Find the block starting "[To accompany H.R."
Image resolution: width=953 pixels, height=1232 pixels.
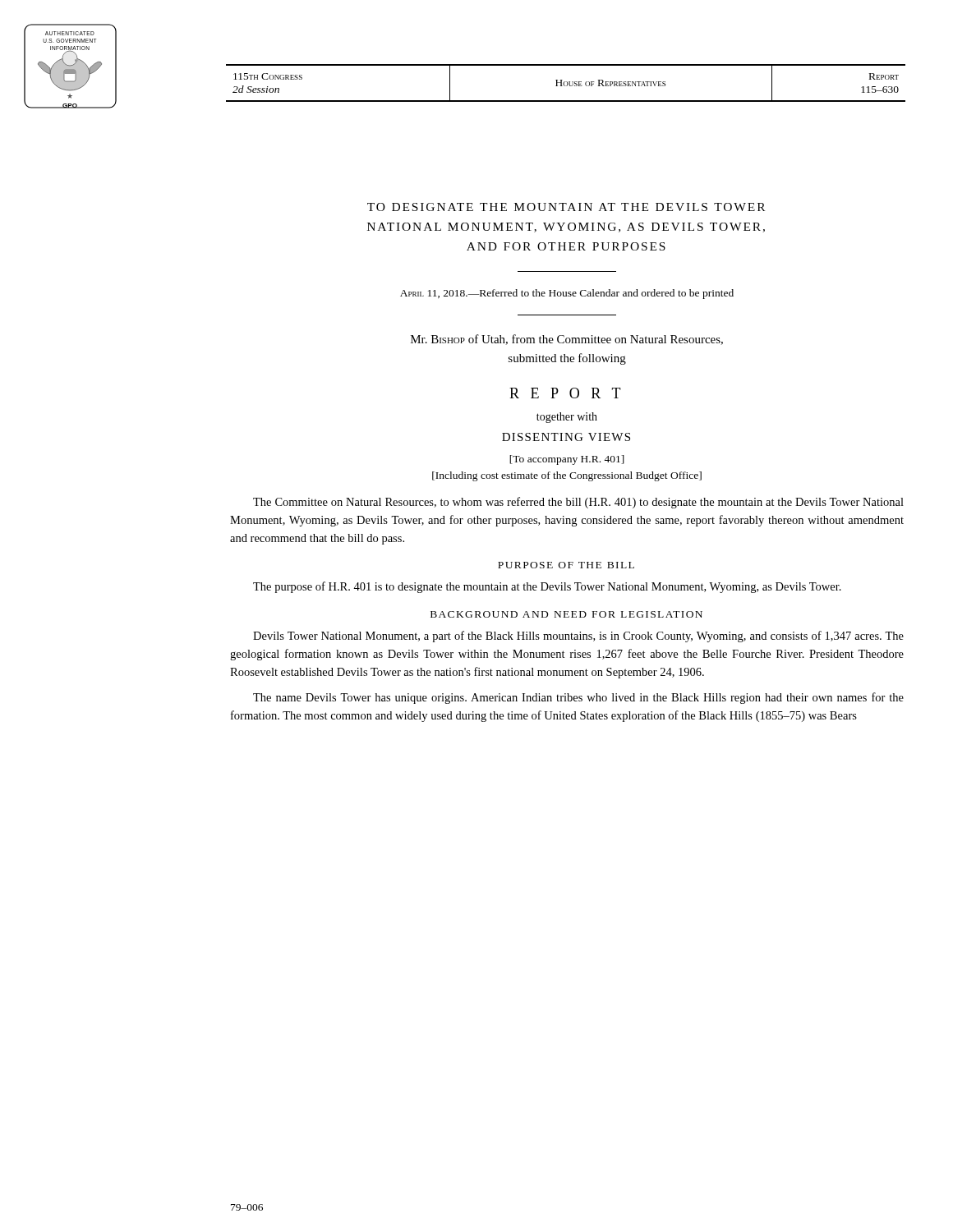(x=567, y=459)
